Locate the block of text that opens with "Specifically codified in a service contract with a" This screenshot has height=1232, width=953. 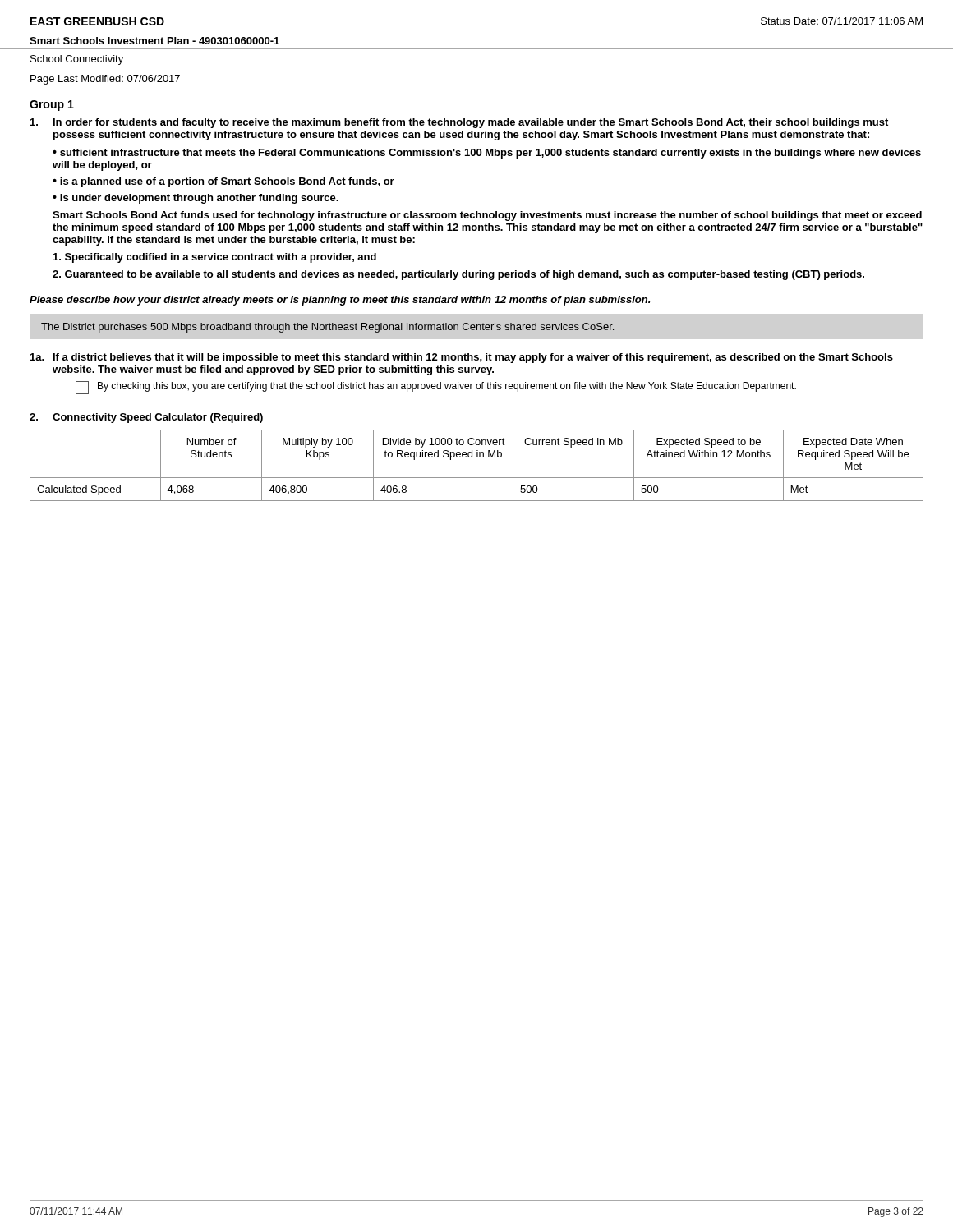tap(215, 257)
